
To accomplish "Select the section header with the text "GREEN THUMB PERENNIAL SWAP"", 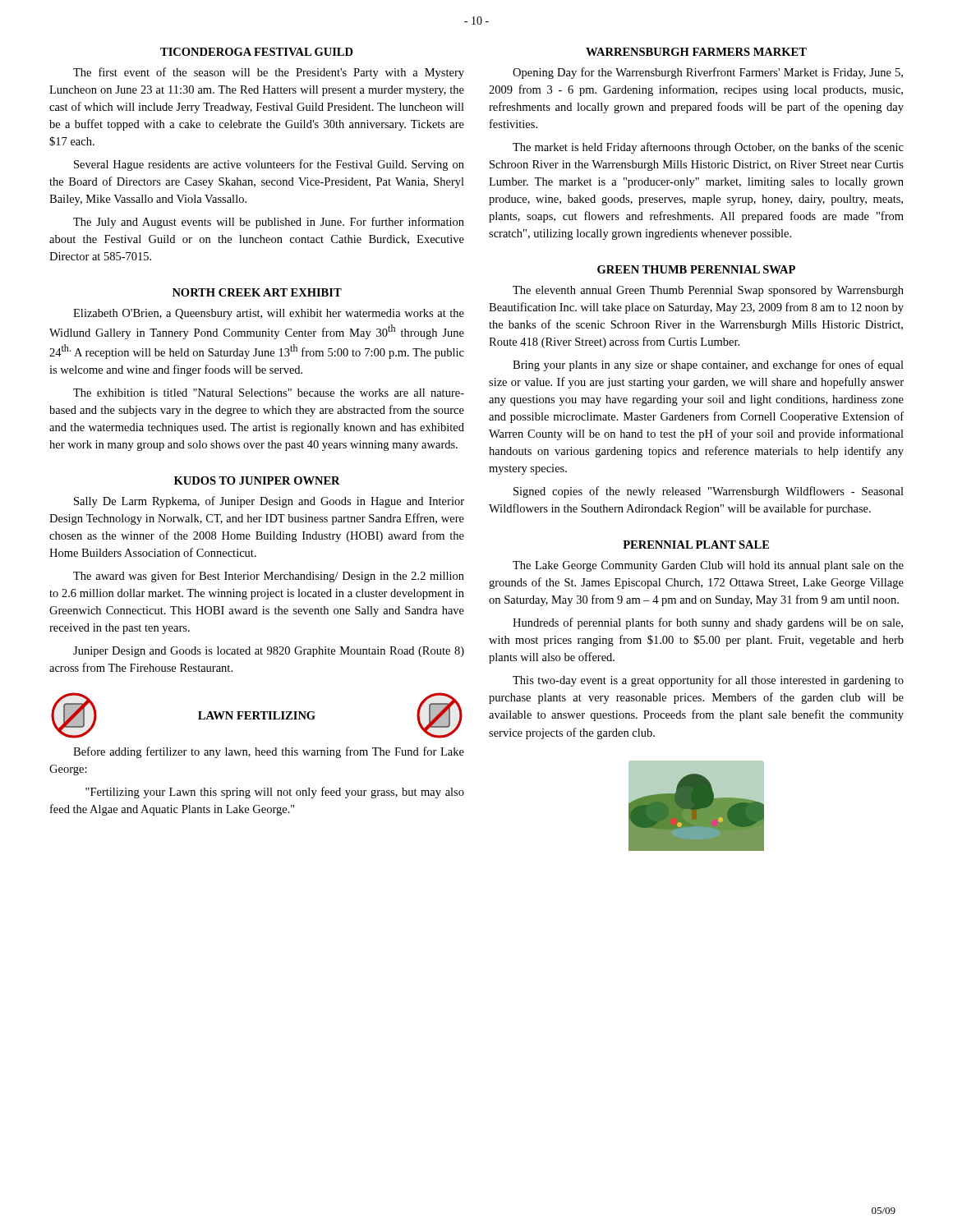I will [x=696, y=270].
